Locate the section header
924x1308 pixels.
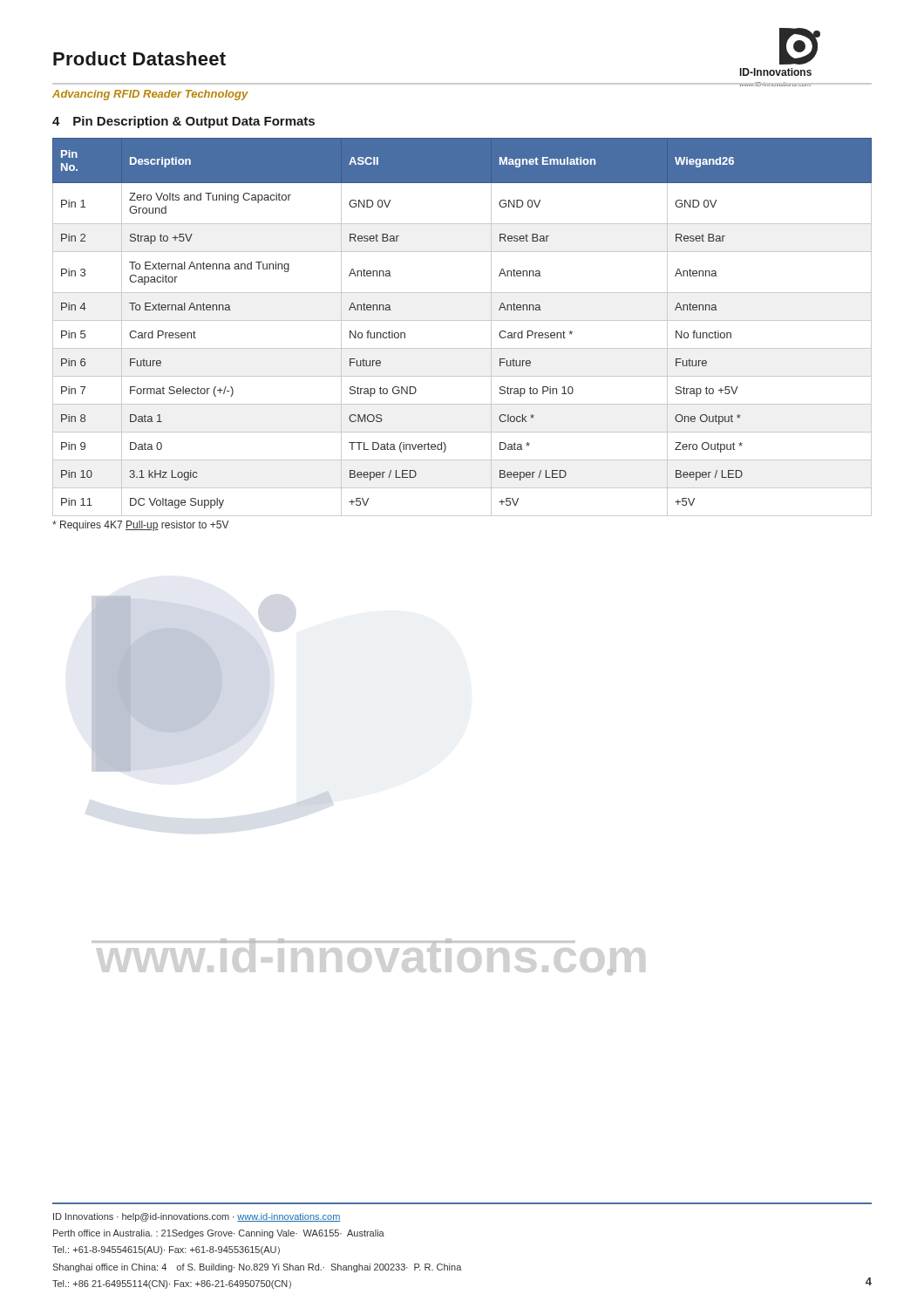pos(184,121)
